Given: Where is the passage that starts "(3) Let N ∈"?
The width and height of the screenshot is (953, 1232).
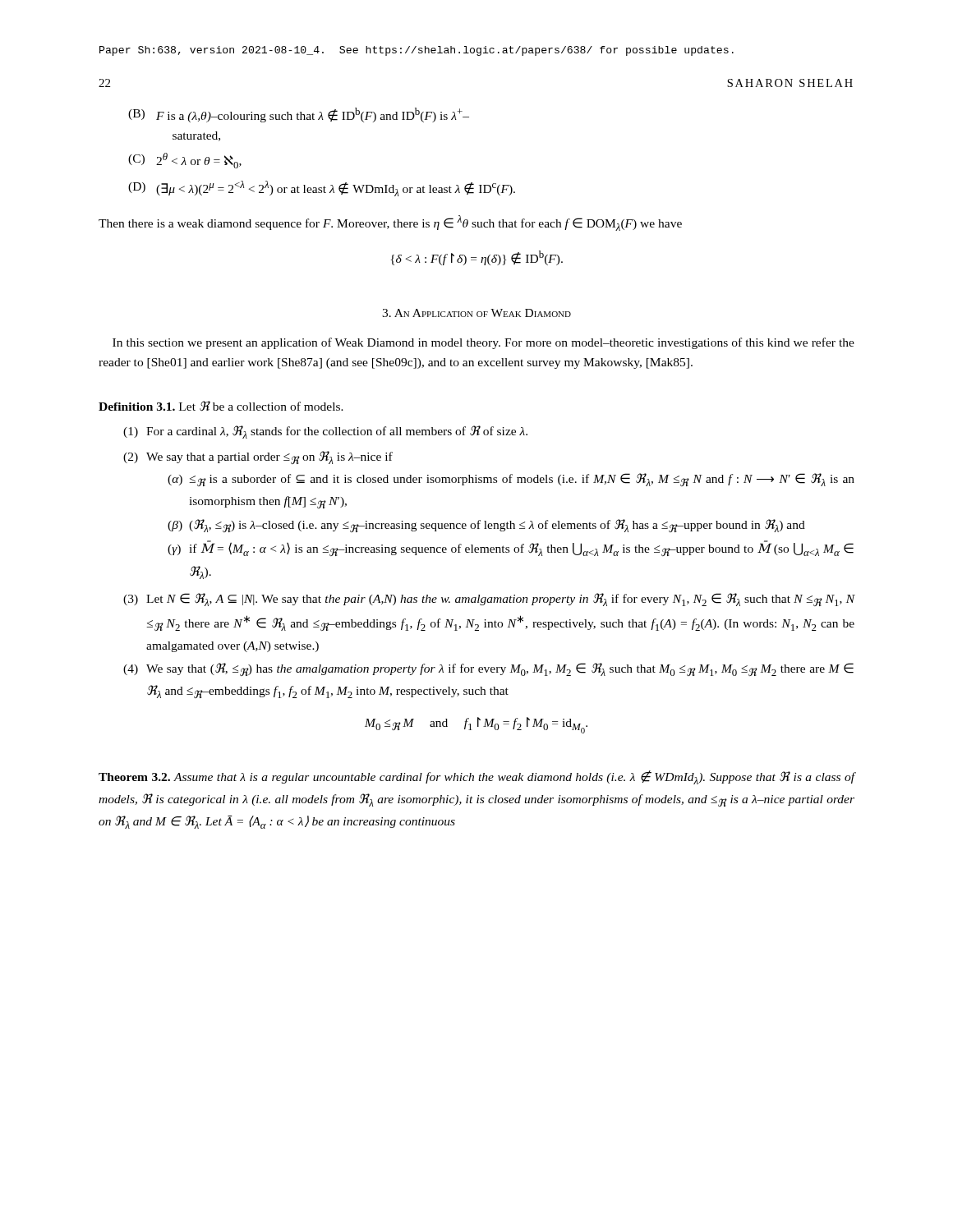Looking at the screenshot, I should point(489,622).
